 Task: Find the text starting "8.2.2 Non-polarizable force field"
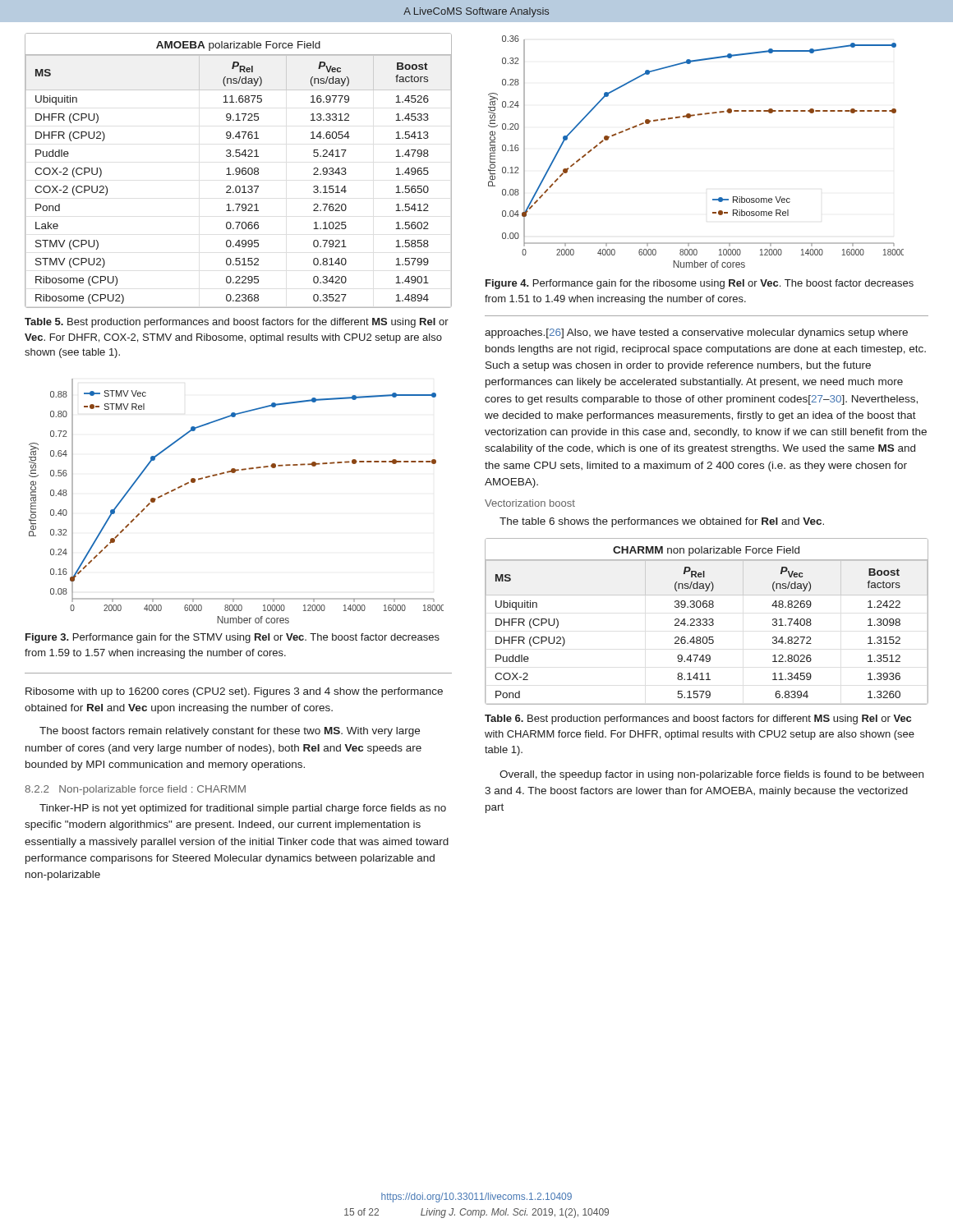point(136,789)
